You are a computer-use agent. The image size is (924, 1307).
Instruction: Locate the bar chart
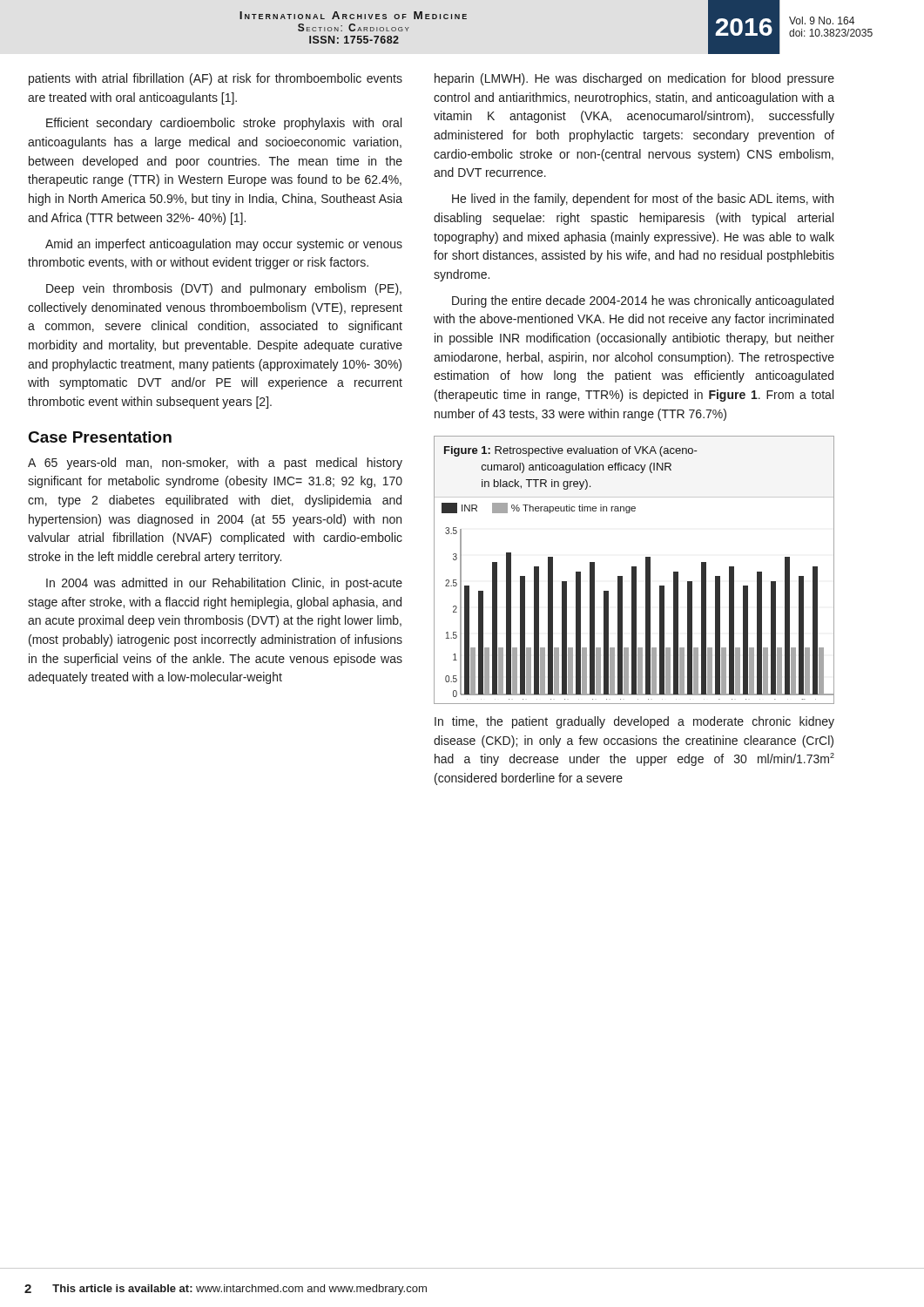[x=634, y=570]
